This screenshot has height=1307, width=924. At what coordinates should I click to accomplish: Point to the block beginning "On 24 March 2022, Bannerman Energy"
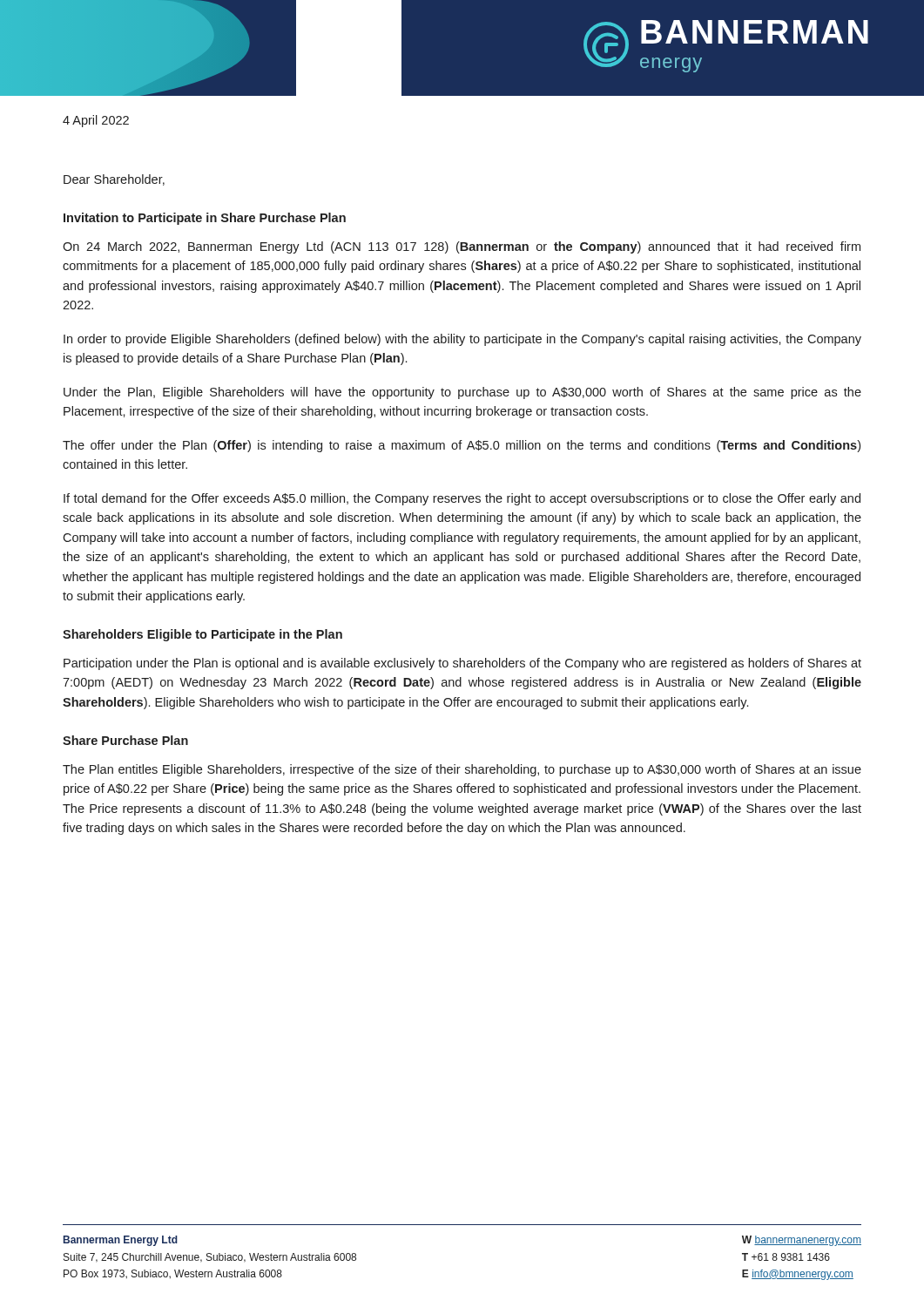[462, 276]
